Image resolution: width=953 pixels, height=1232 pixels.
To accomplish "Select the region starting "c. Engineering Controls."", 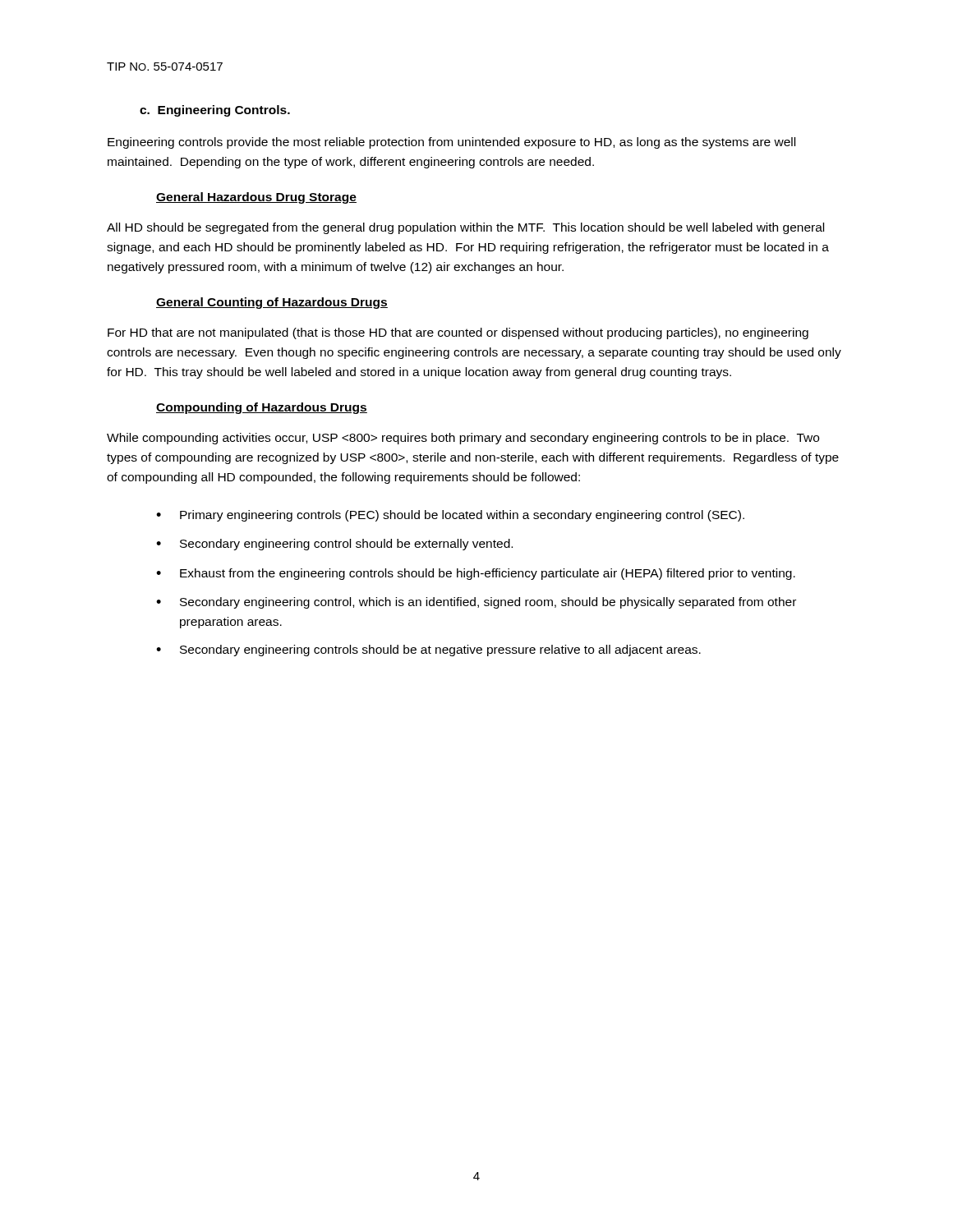I will (x=215, y=110).
